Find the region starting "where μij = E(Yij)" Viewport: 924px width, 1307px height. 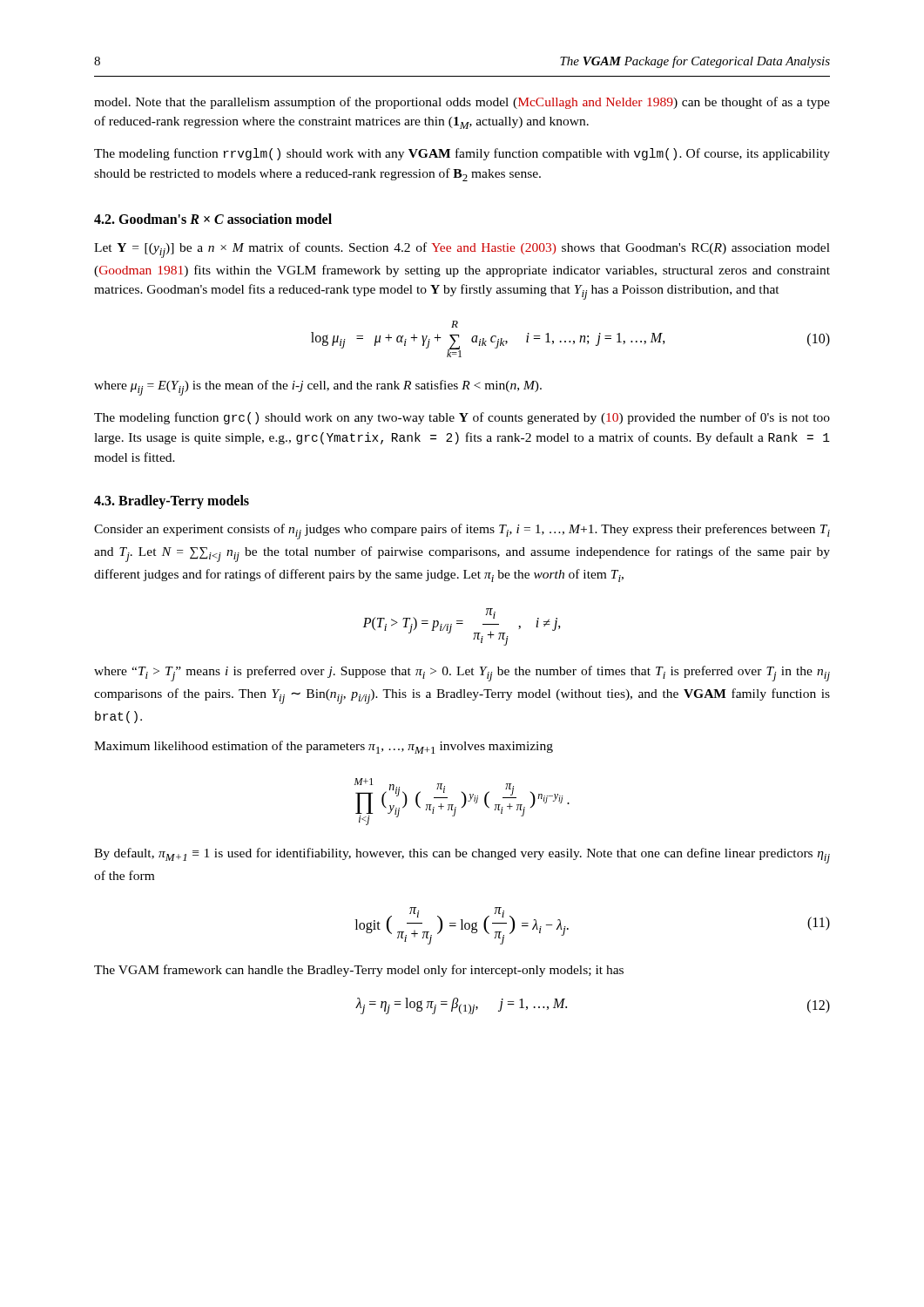click(x=318, y=387)
